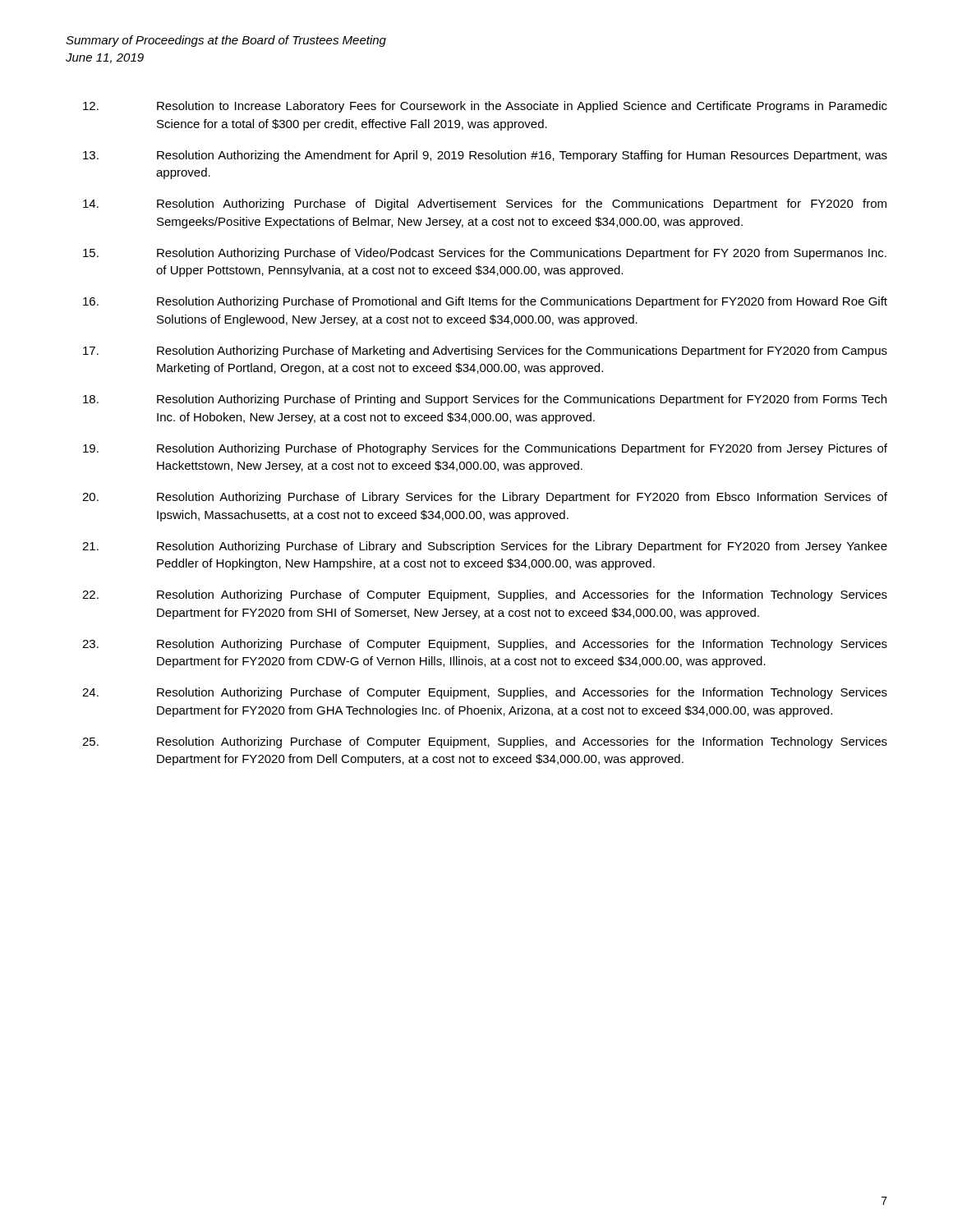Click on the element starting "21. Resolution Authorizing Purchase"
The image size is (953, 1232).
coord(476,555)
